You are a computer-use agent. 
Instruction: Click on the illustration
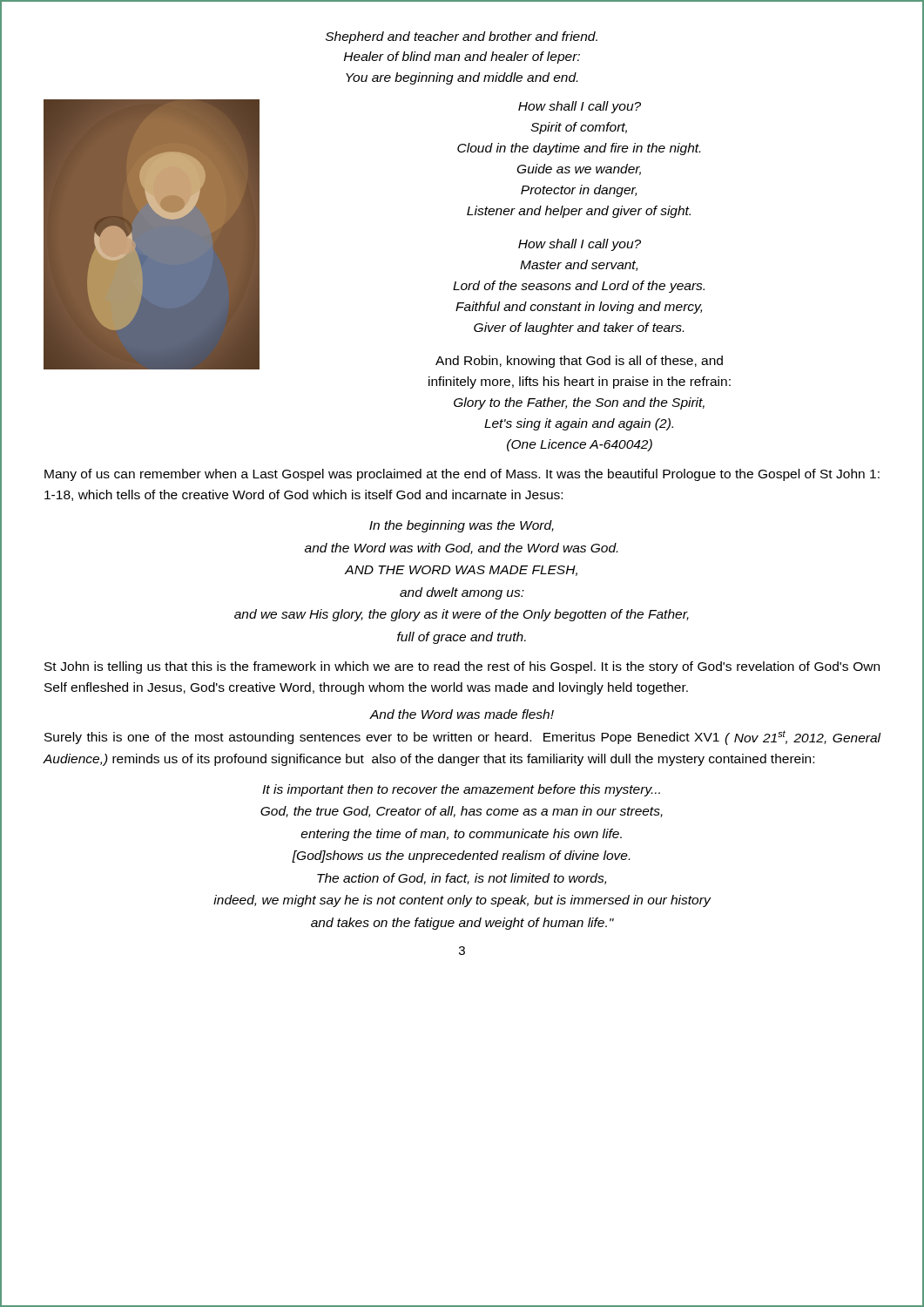[152, 234]
